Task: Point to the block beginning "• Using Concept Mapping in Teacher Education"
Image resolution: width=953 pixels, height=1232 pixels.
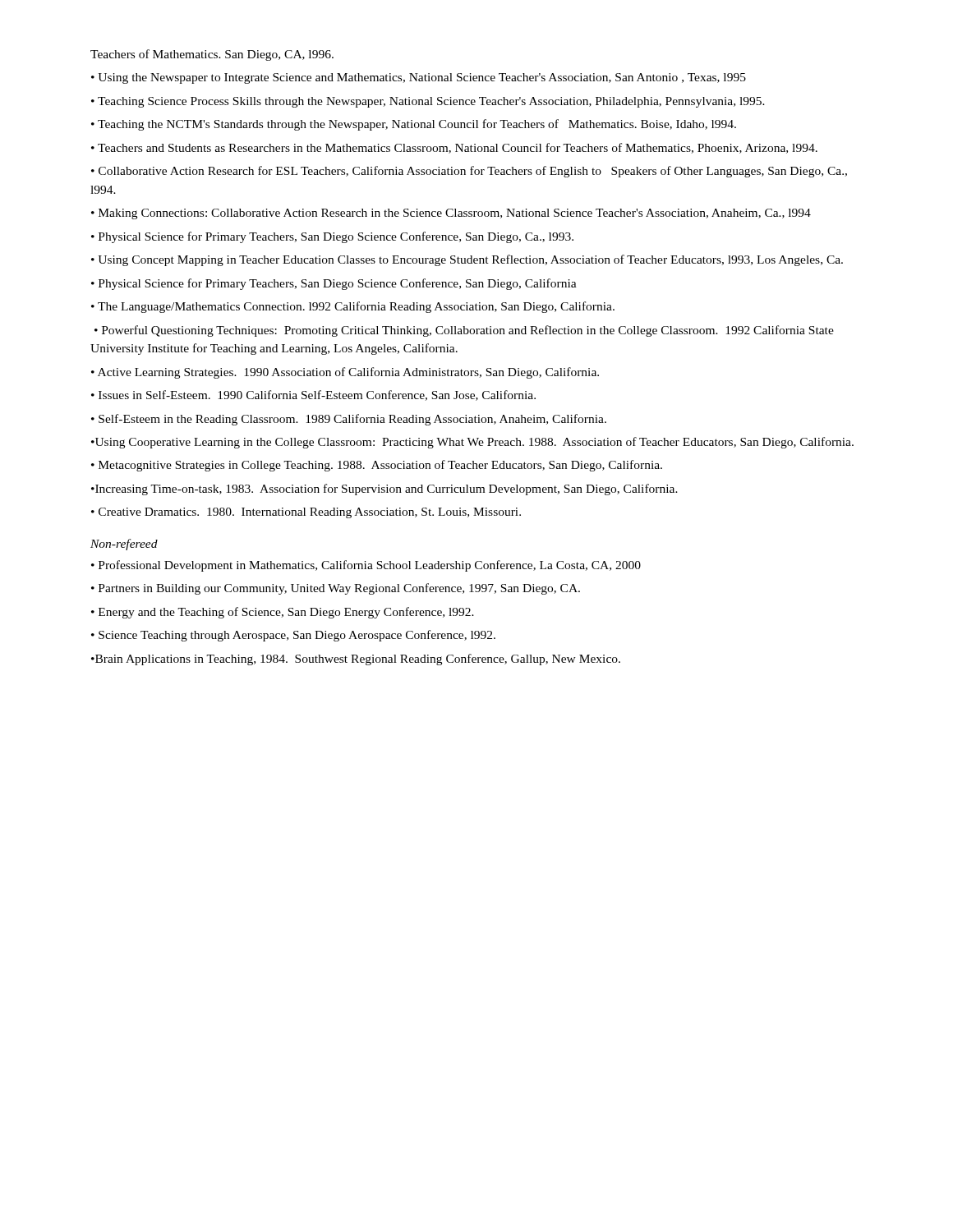Action: (467, 259)
